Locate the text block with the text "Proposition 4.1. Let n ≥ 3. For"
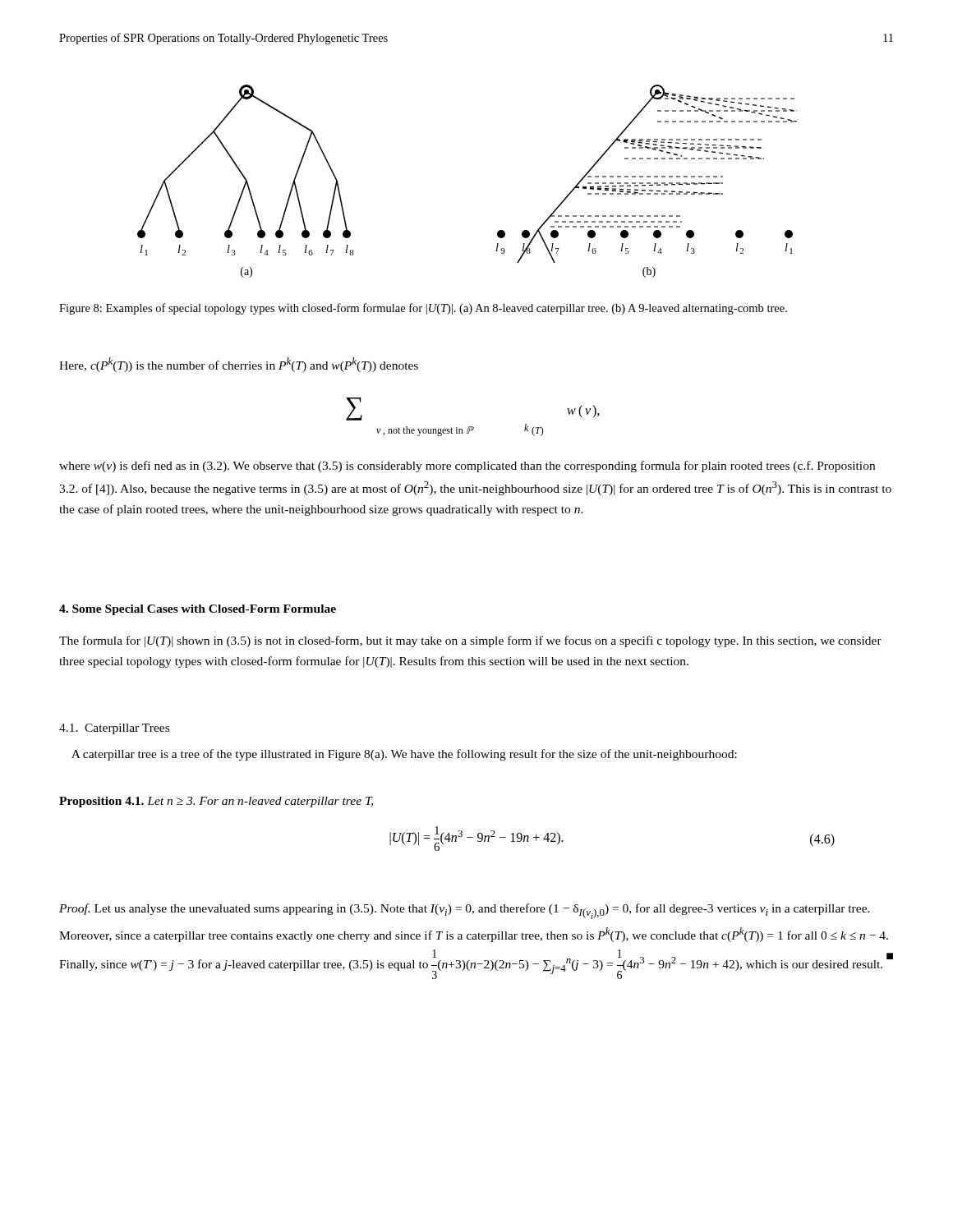953x1232 pixels. 217,800
